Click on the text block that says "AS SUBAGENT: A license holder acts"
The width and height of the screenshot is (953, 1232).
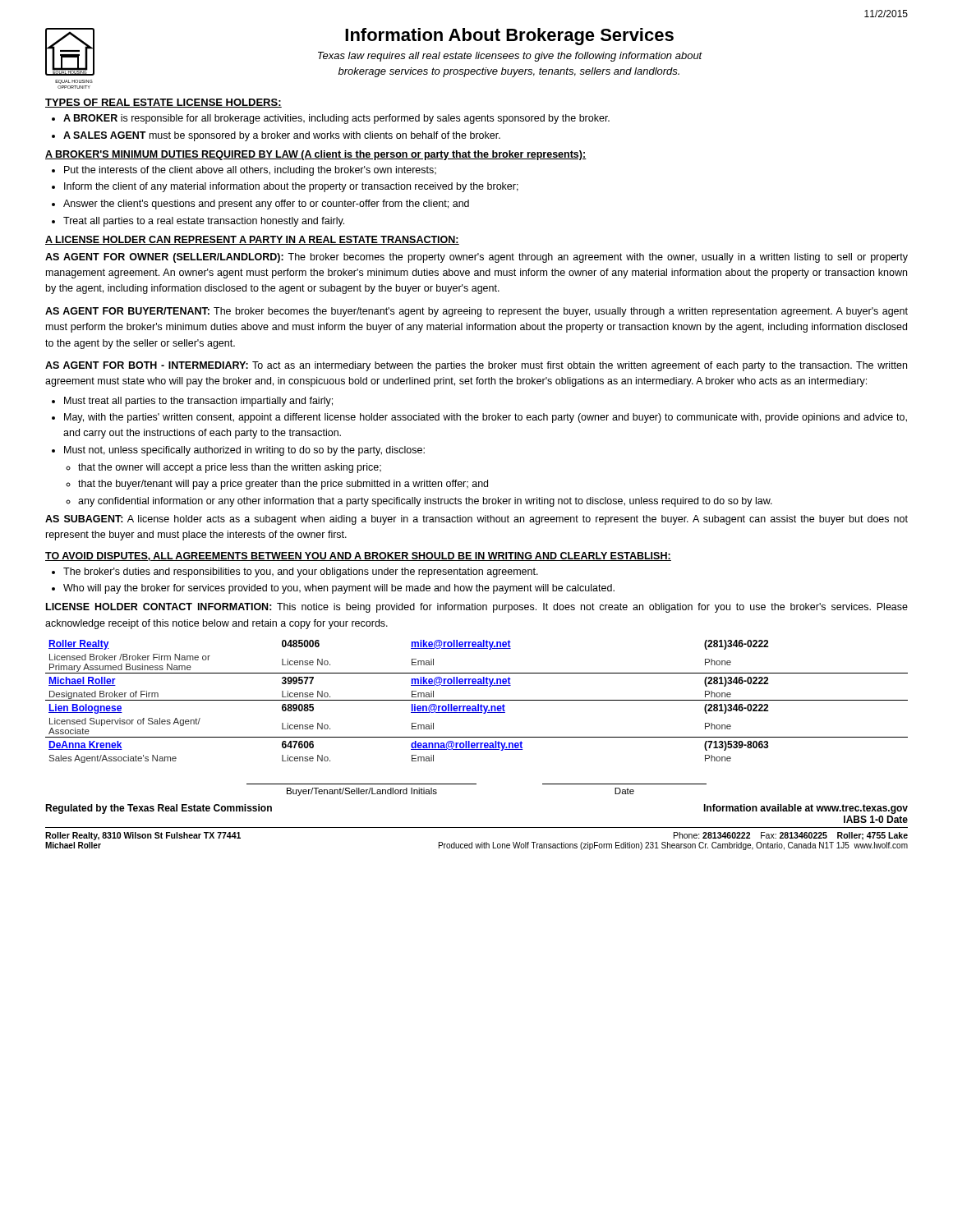click(x=476, y=527)
